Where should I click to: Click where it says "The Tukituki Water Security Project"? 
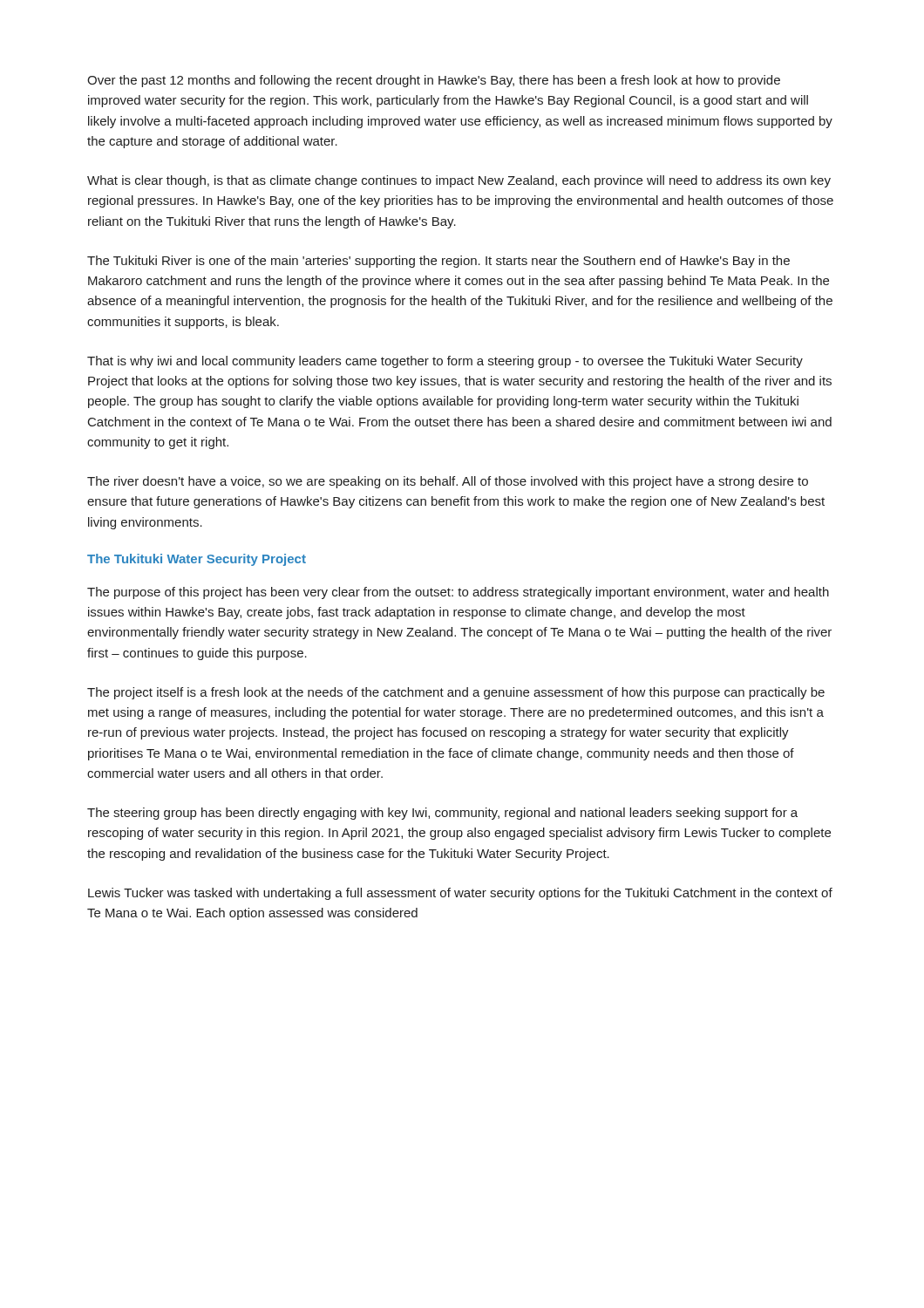pos(196,558)
